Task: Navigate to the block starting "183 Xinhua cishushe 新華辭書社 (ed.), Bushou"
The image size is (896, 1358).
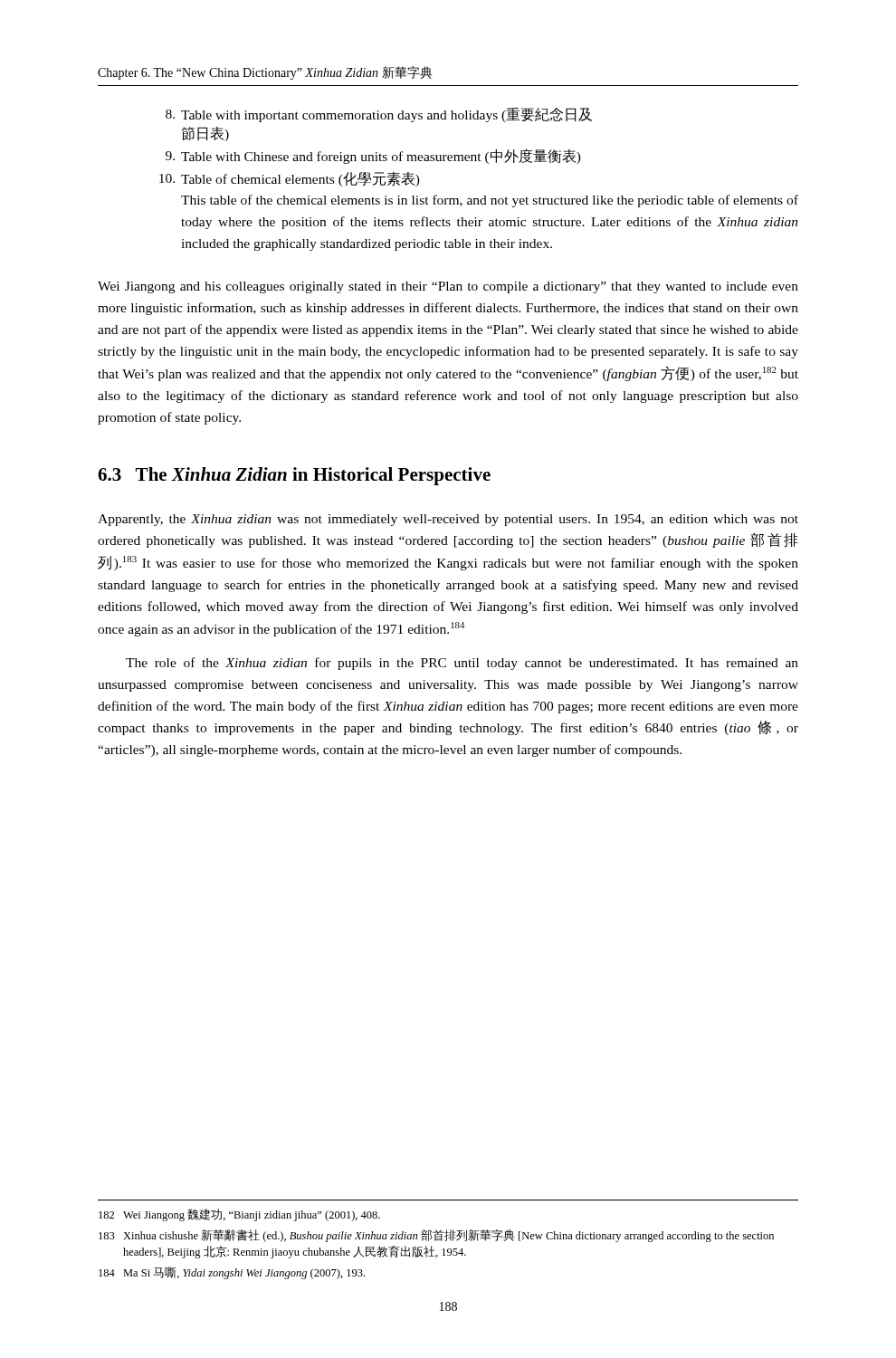Action: 448,1244
